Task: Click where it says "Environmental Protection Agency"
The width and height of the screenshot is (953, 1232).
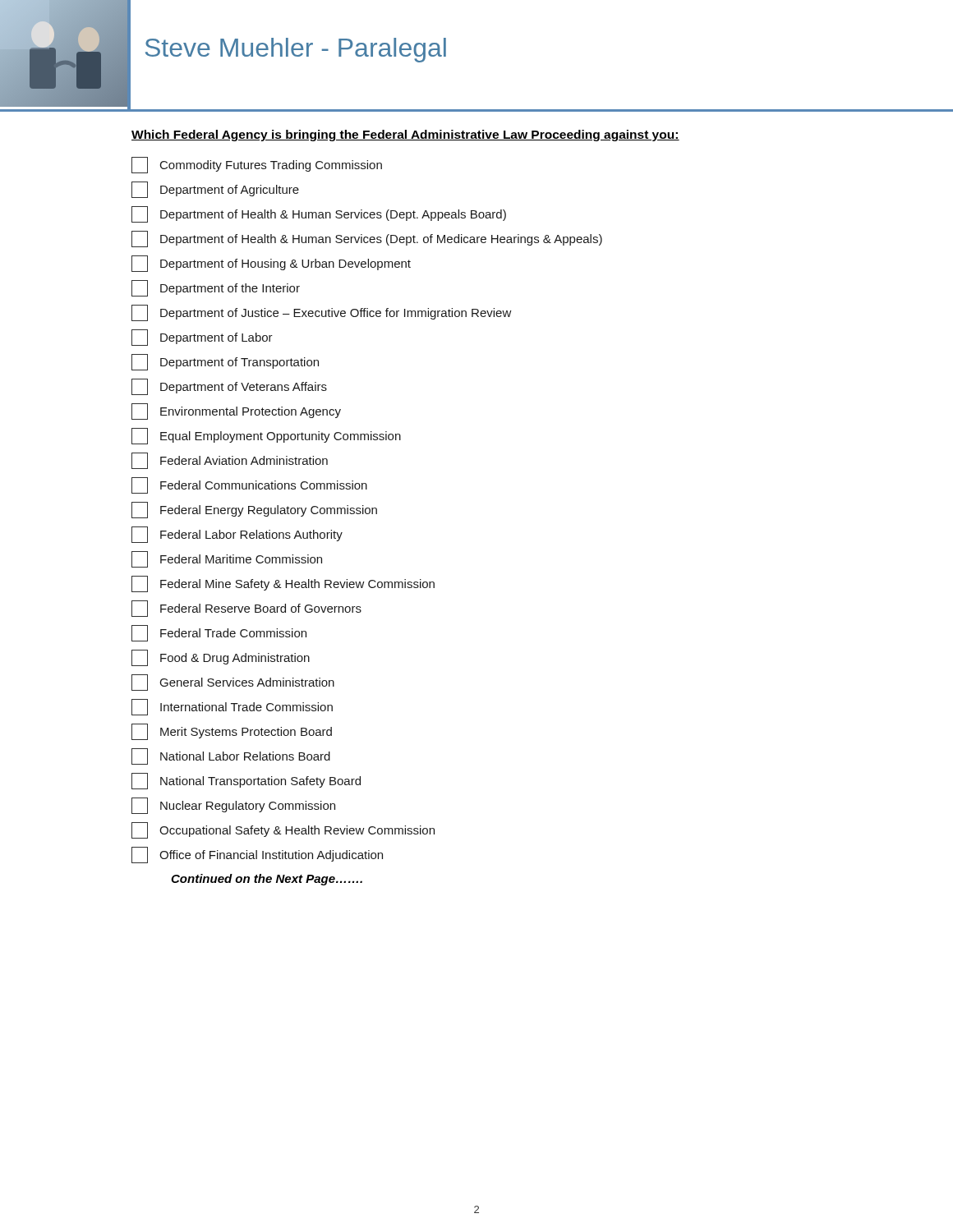Action: pyautogui.click(x=236, y=411)
